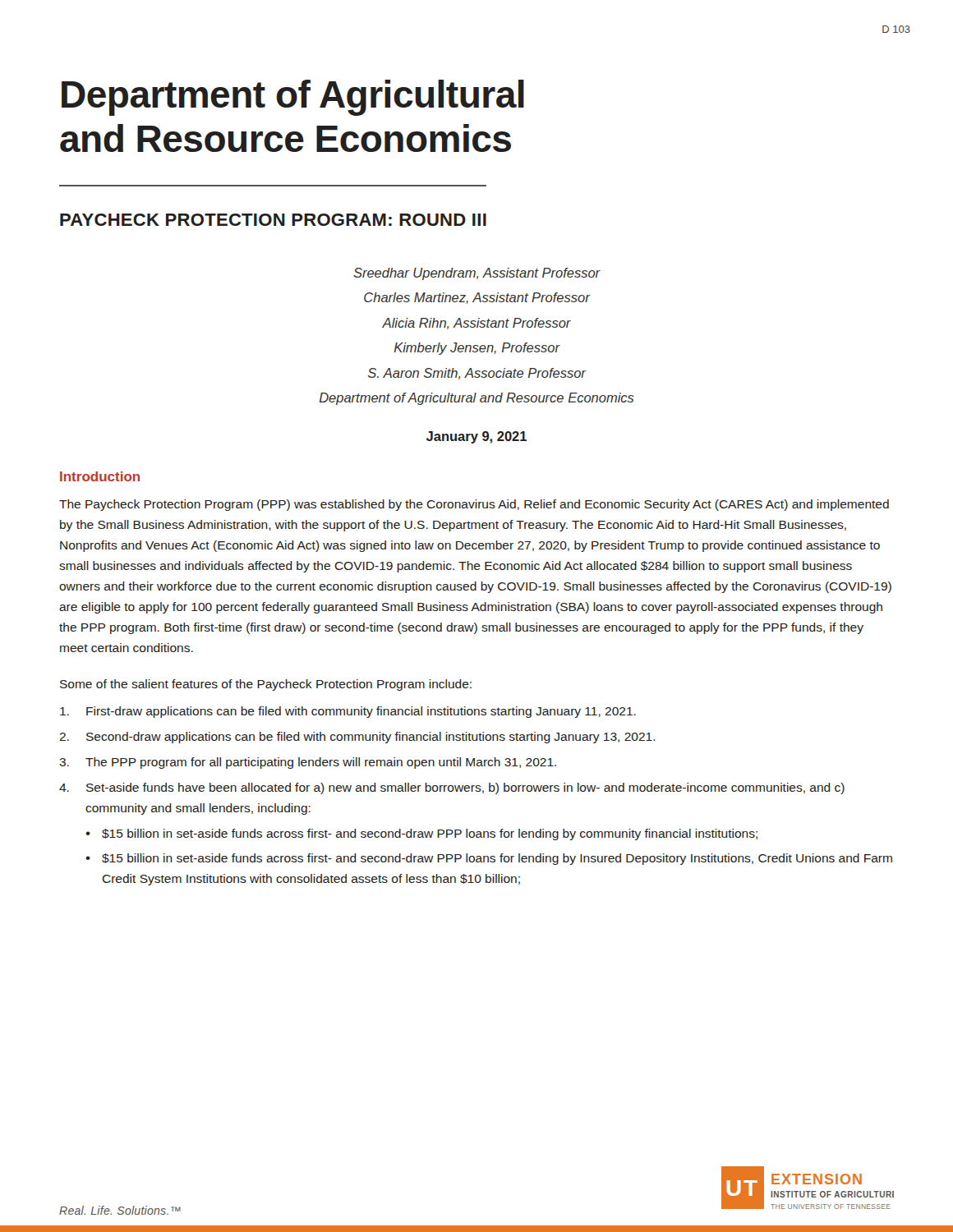The image size is (953, 1232).
Task: Select the logo
Action: point(808,1192)
